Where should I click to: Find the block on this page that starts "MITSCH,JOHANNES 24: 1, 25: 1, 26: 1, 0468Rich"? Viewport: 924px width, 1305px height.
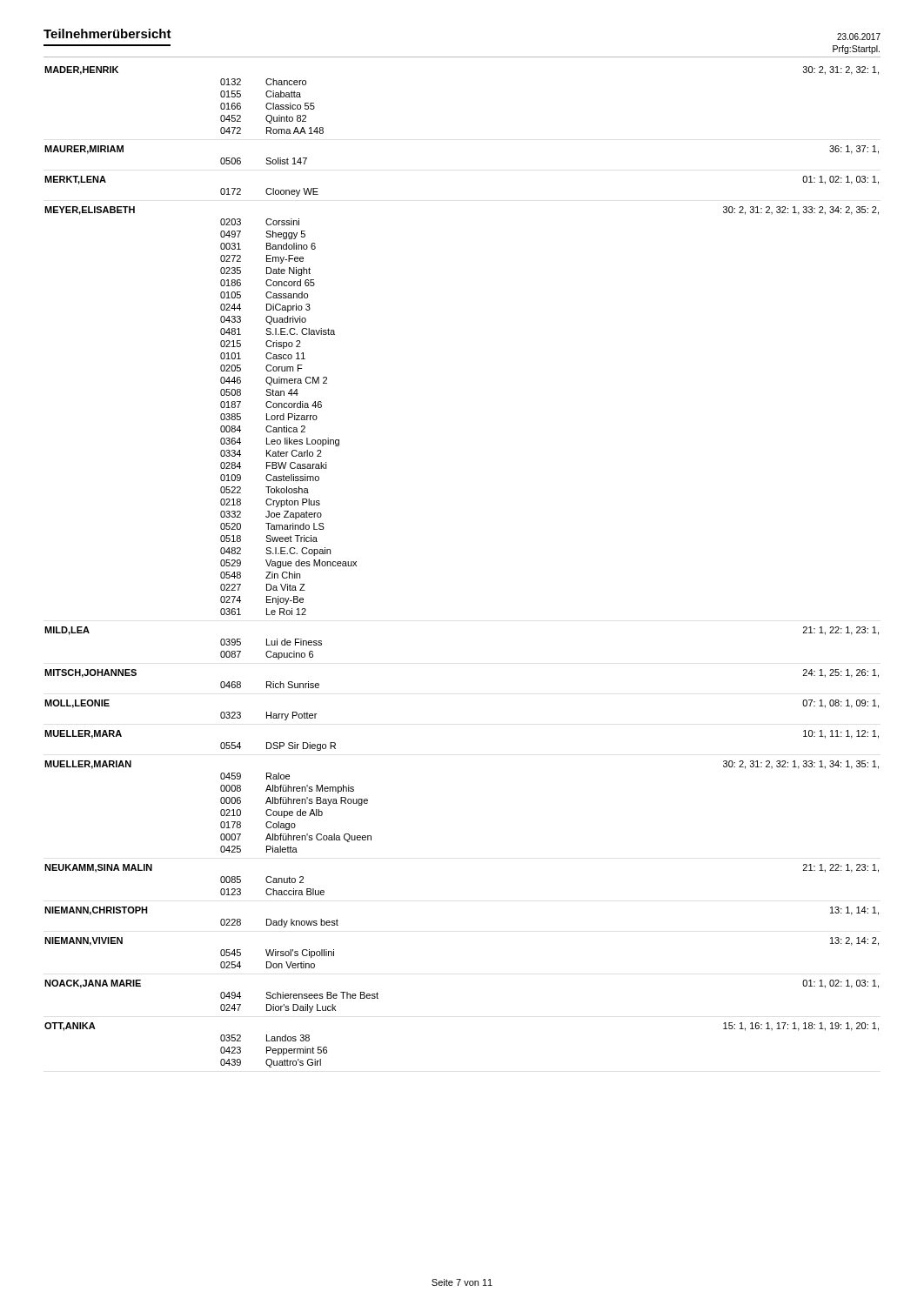tap(99, 673)
